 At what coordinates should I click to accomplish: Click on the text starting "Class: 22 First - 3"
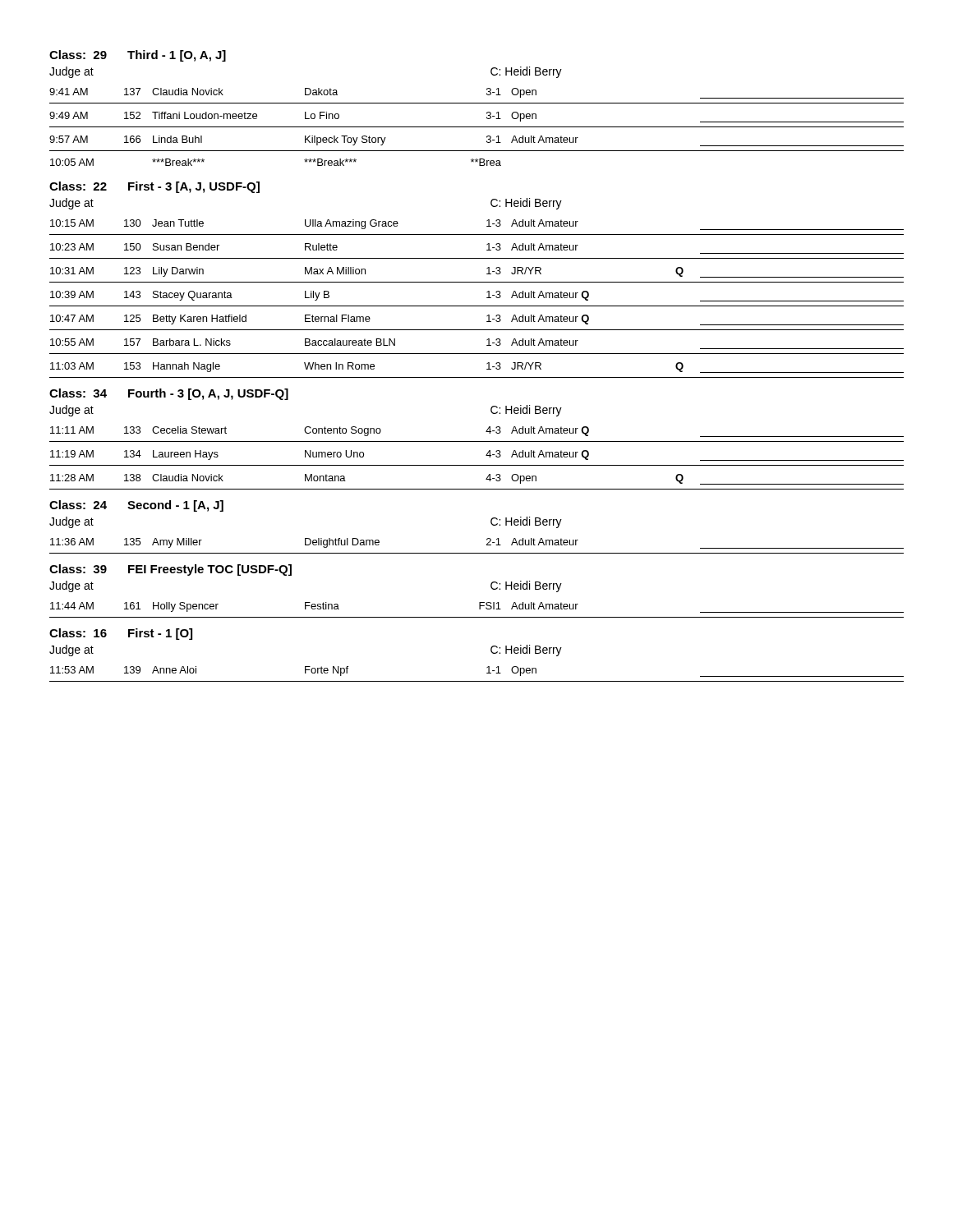click(x=155, y=186)
